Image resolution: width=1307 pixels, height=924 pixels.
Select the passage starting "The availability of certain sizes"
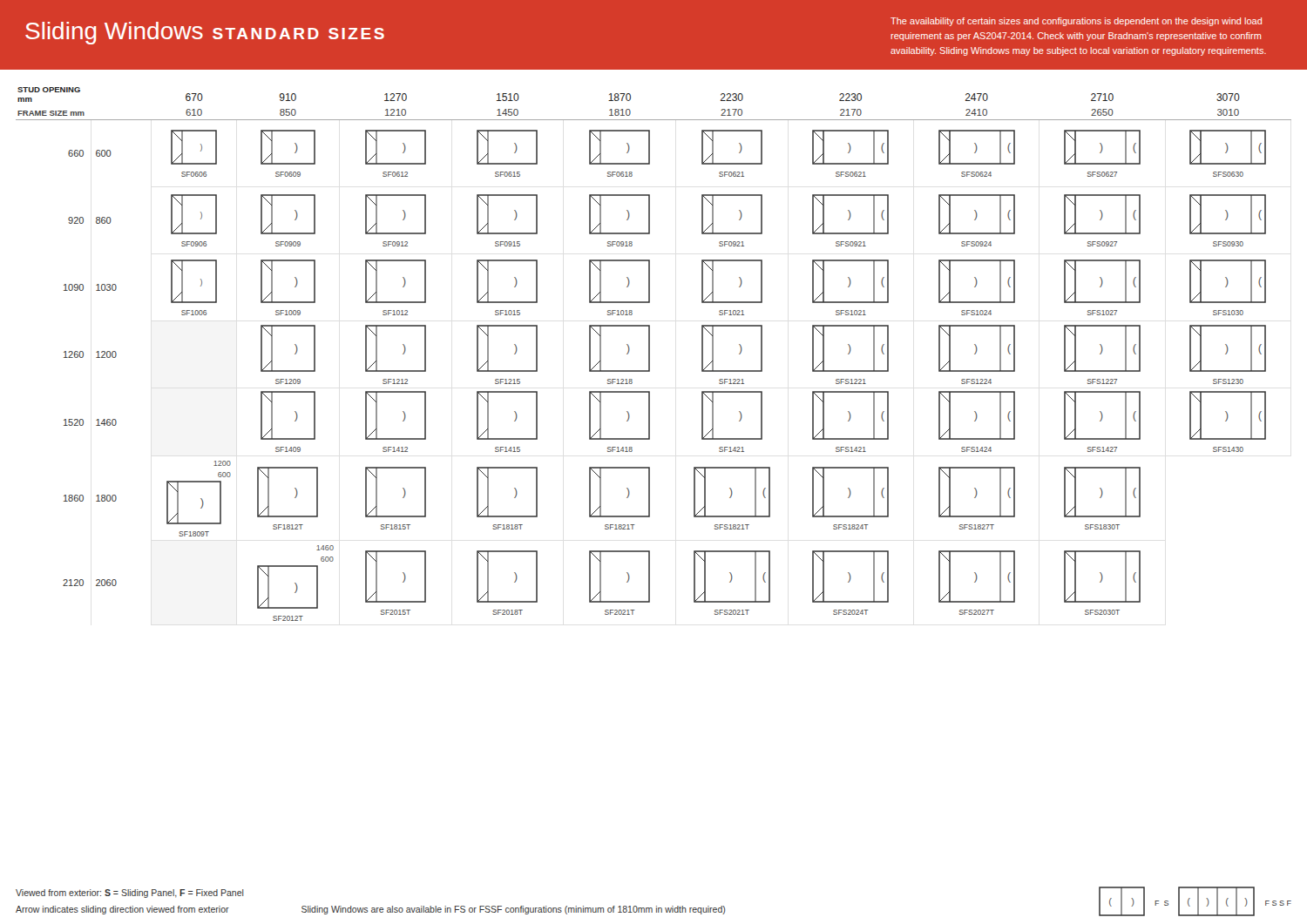(1078, 36)
